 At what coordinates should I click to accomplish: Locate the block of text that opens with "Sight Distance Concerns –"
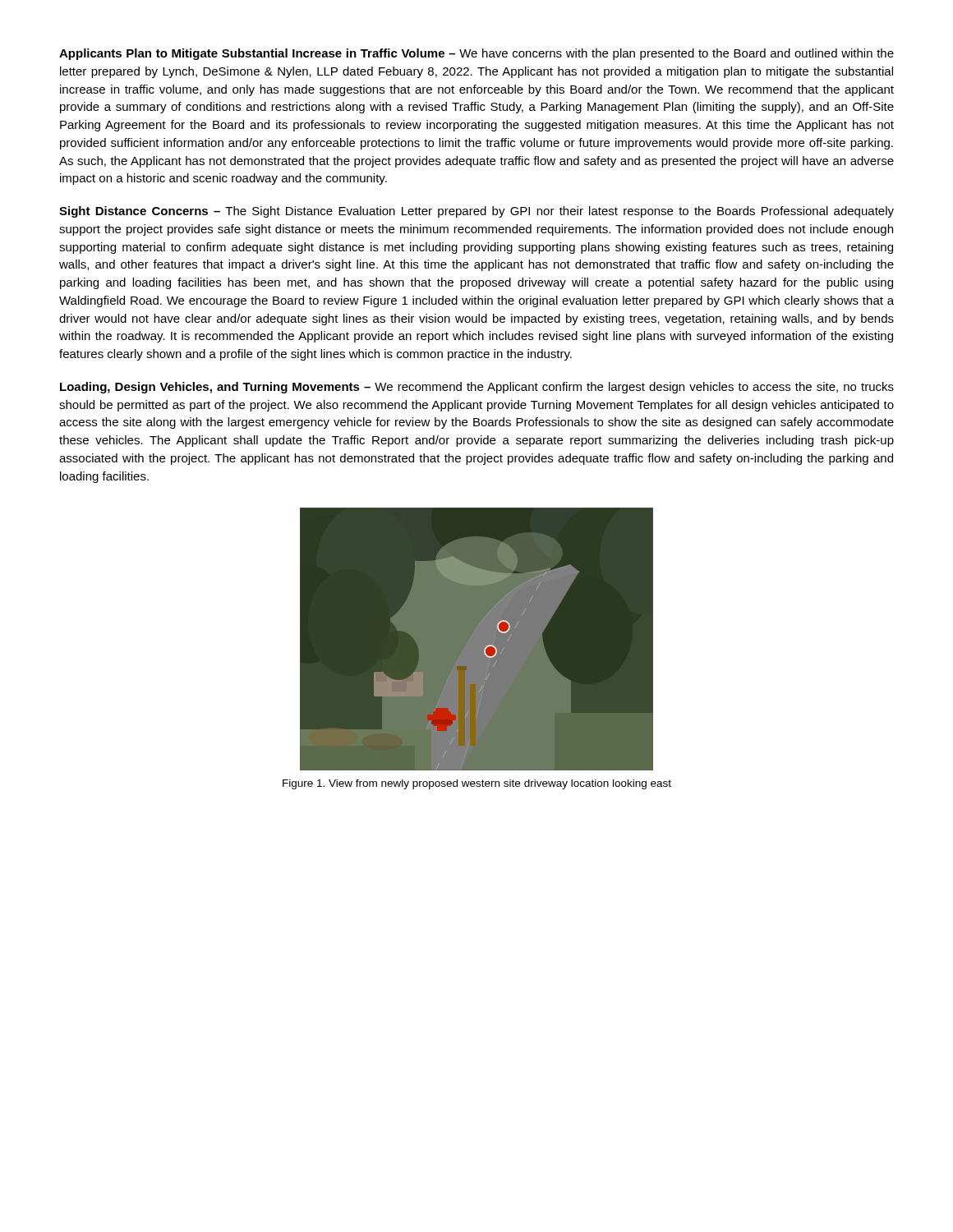pyautogui.click(x=476, y=282)
